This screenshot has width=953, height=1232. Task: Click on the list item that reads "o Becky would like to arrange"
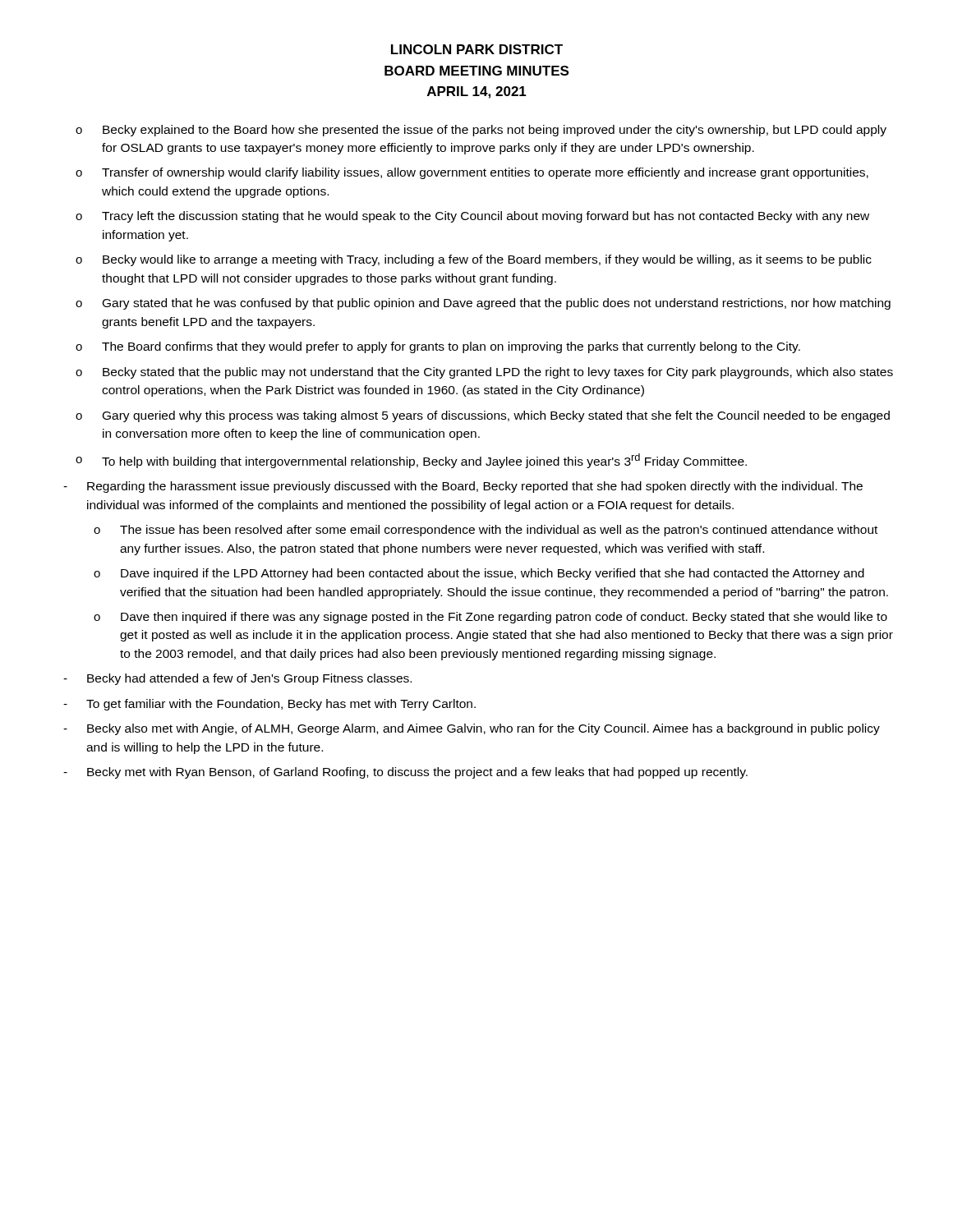[485, 269]
